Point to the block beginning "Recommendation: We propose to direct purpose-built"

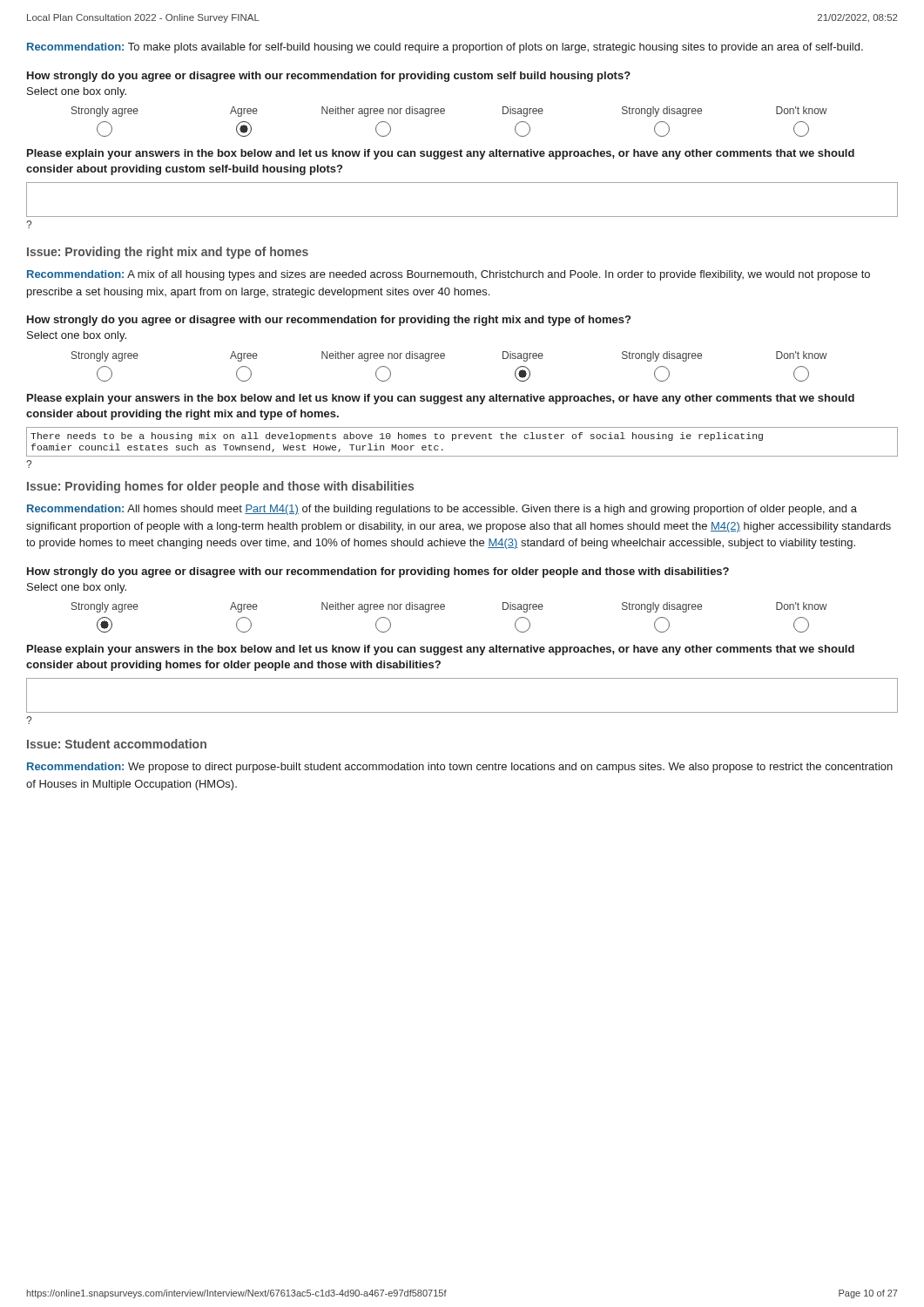click(460, 775)
